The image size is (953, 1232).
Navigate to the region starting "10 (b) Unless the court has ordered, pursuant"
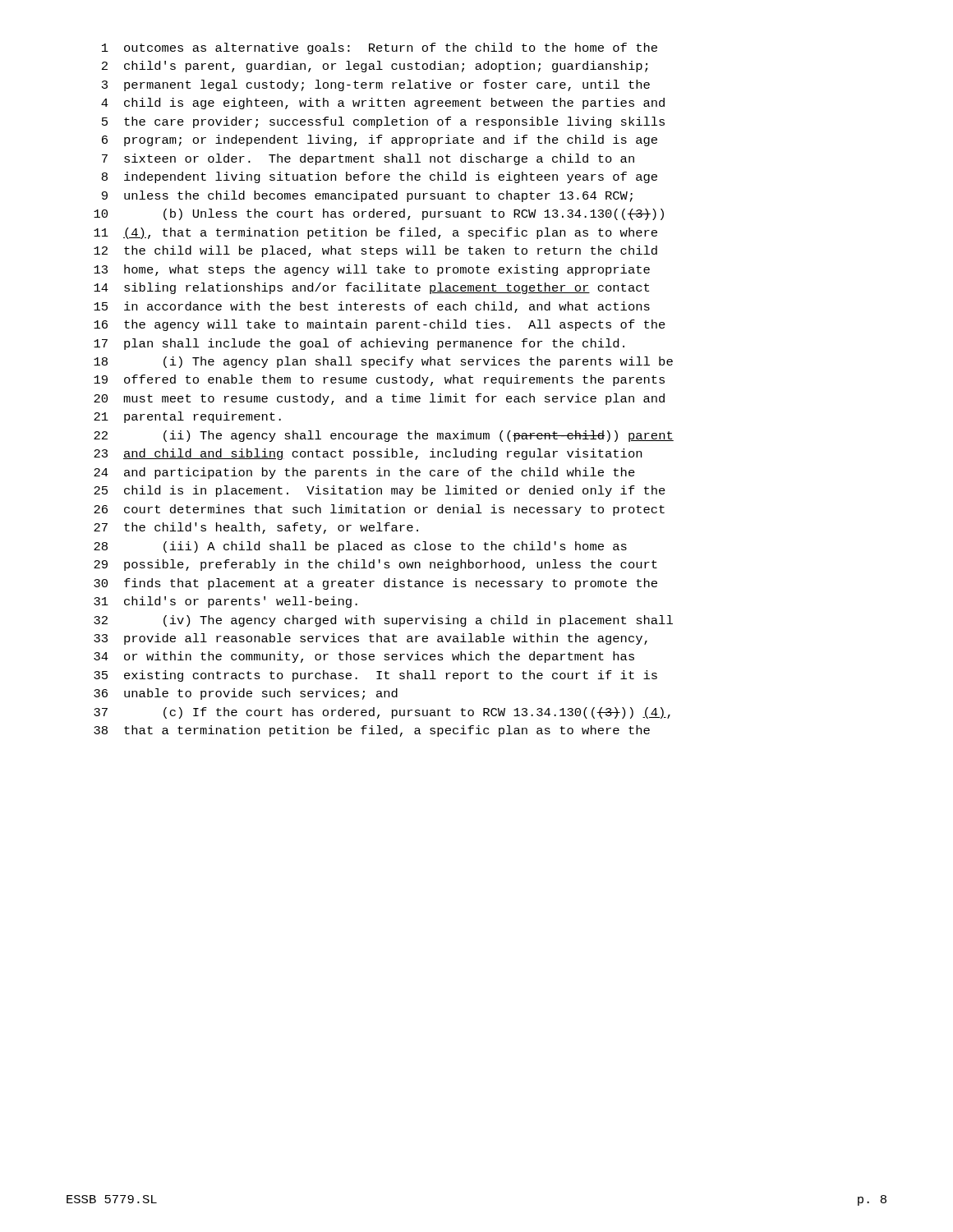[476, 279]
